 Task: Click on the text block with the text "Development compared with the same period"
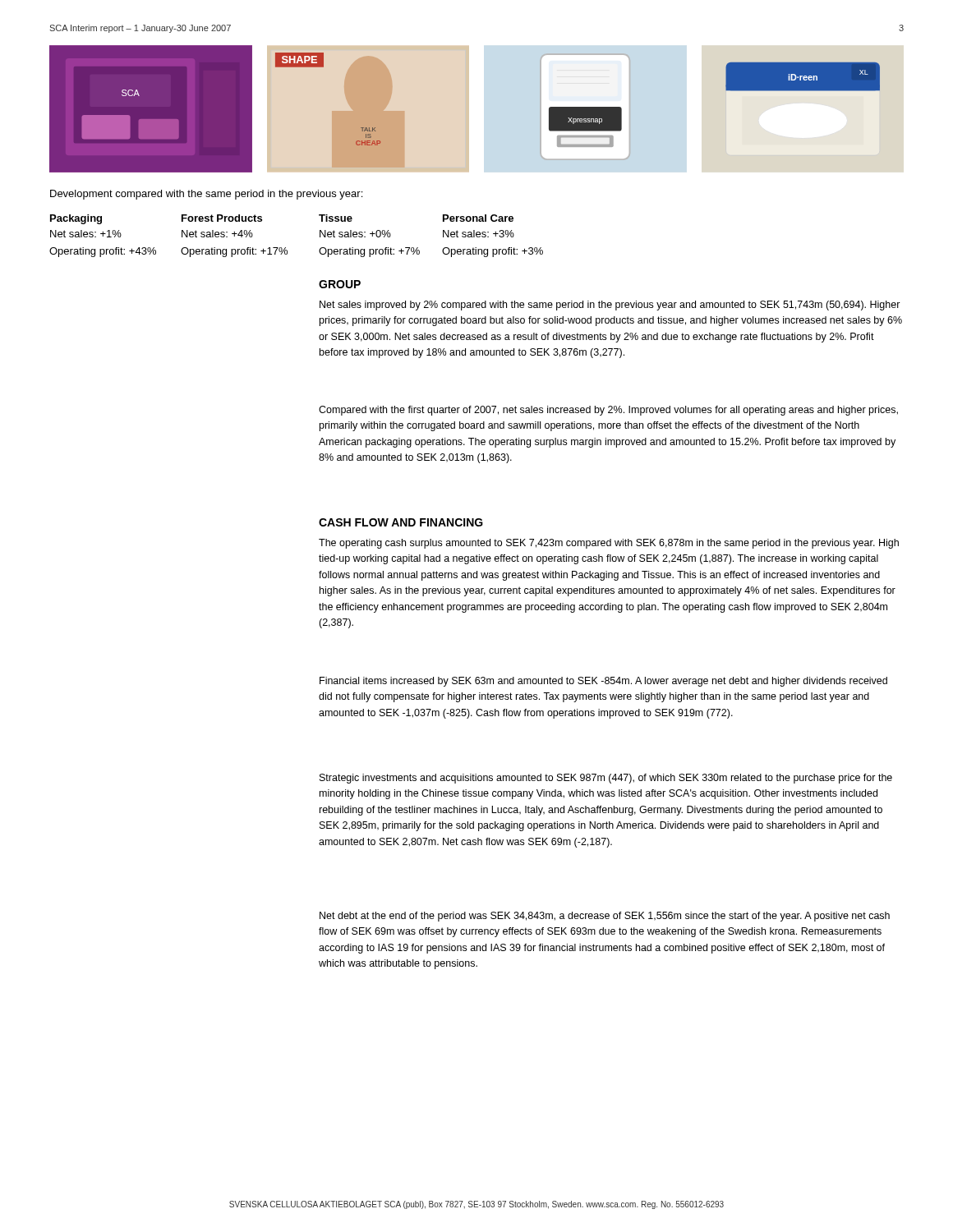click(206, 193)
